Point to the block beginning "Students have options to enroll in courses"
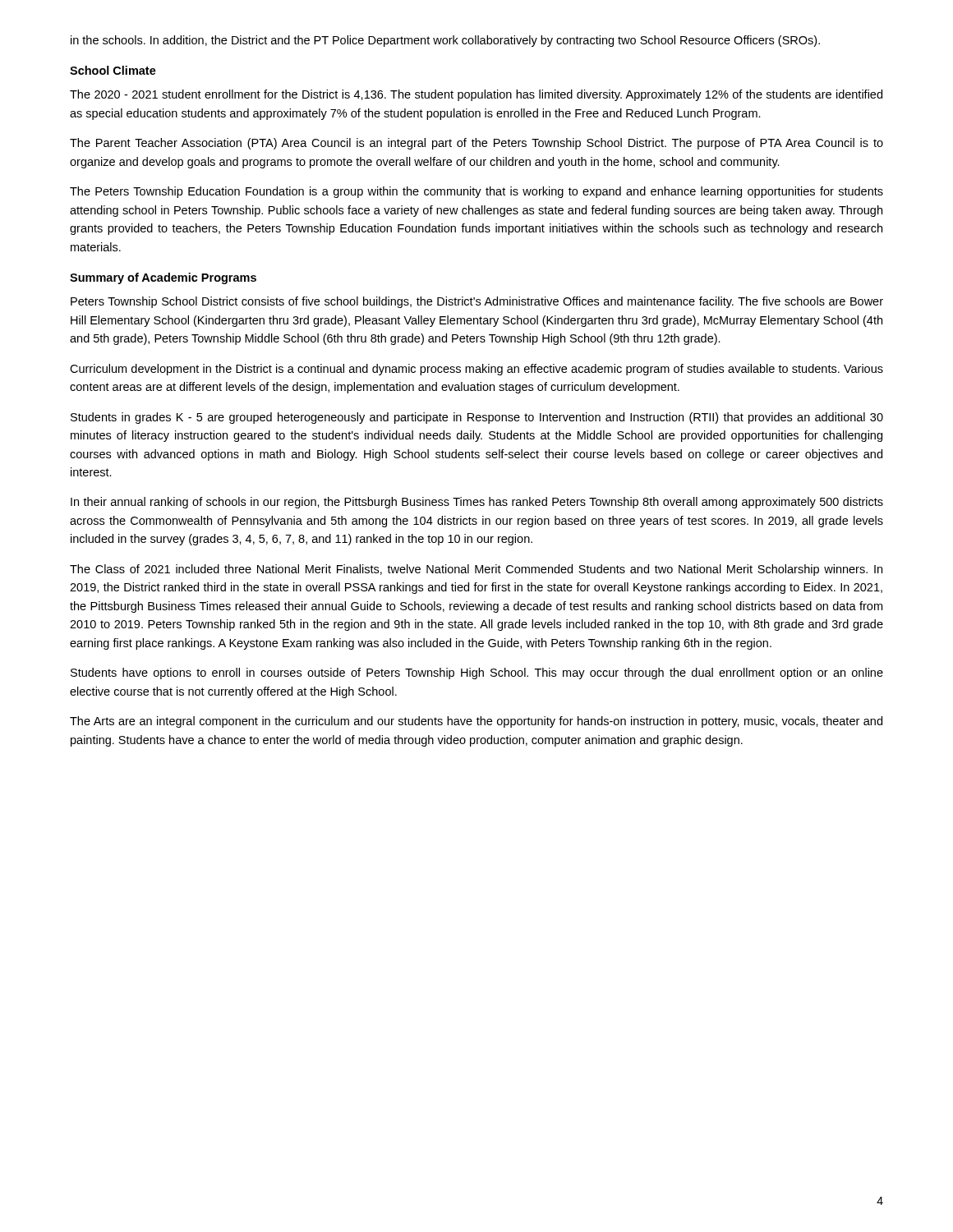Image resolution: width=953 pixels, height=1232 pixels. [x=476, y=682]
